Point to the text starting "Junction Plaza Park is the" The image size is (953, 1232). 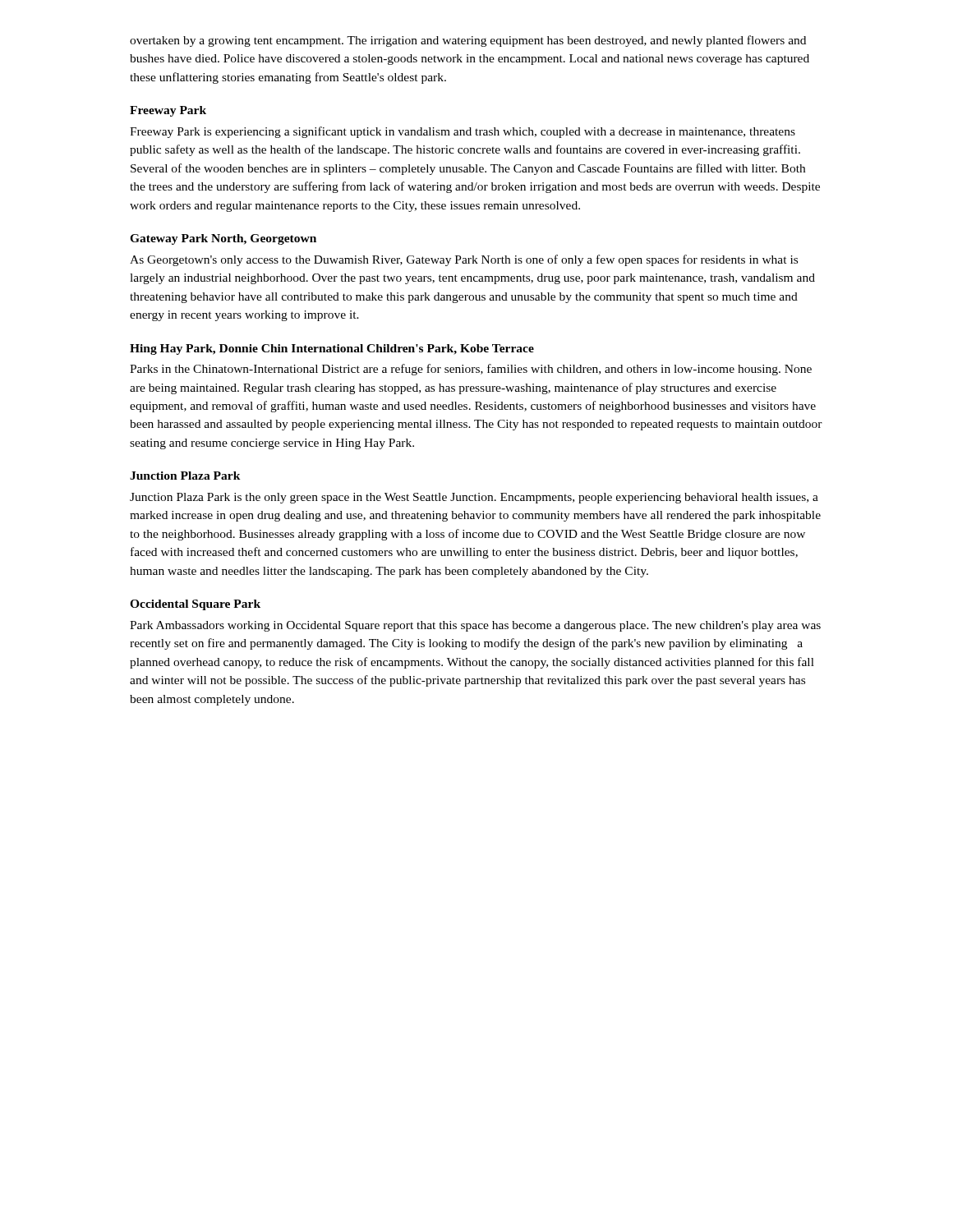point(475,533)
